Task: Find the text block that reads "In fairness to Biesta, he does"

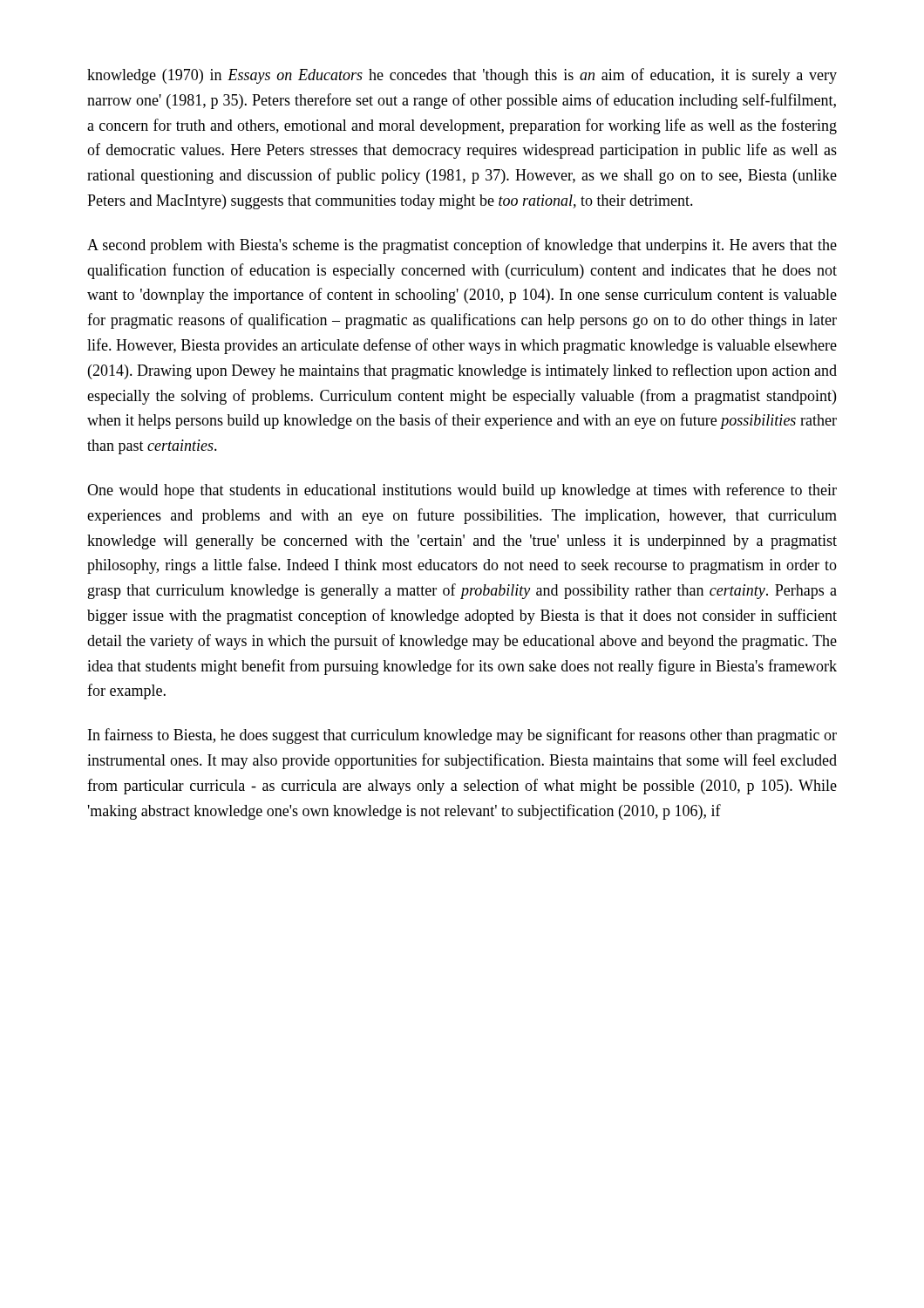Action: pyautogui.click(x=462, y=773)
